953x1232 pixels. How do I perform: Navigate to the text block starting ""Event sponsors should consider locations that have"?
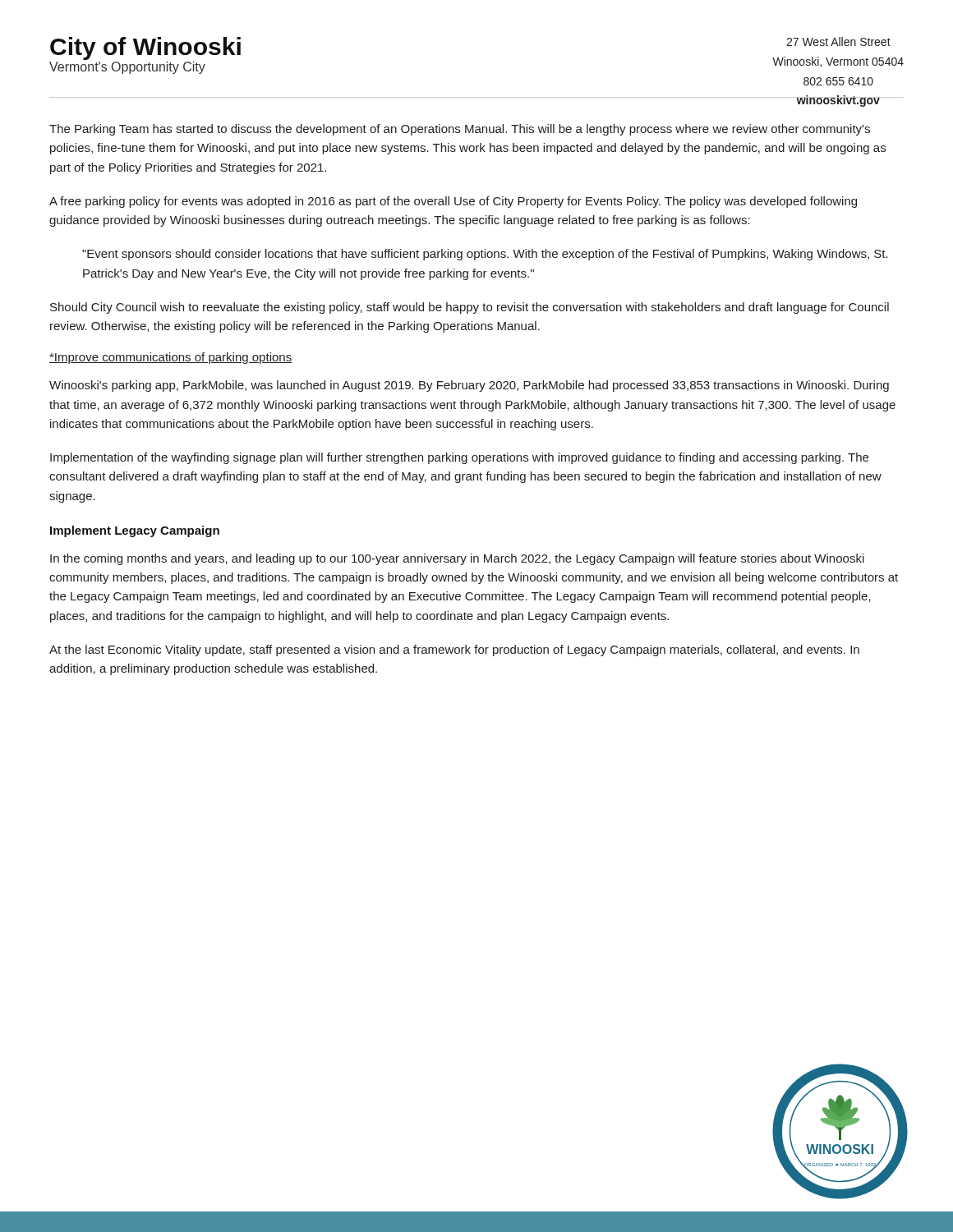tap(485, 263)
